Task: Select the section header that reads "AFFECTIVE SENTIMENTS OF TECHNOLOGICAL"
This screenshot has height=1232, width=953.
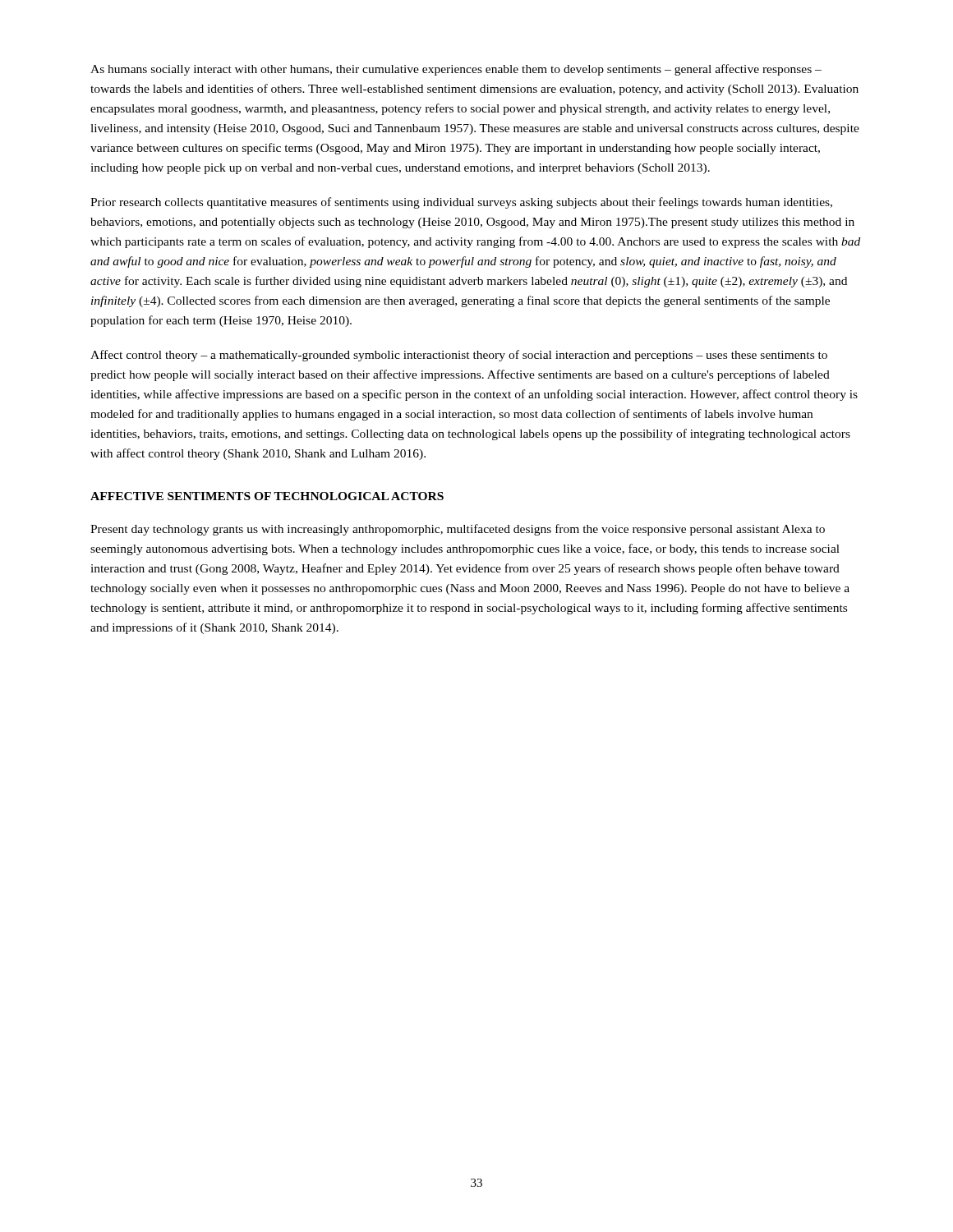Action: [267, 496]
